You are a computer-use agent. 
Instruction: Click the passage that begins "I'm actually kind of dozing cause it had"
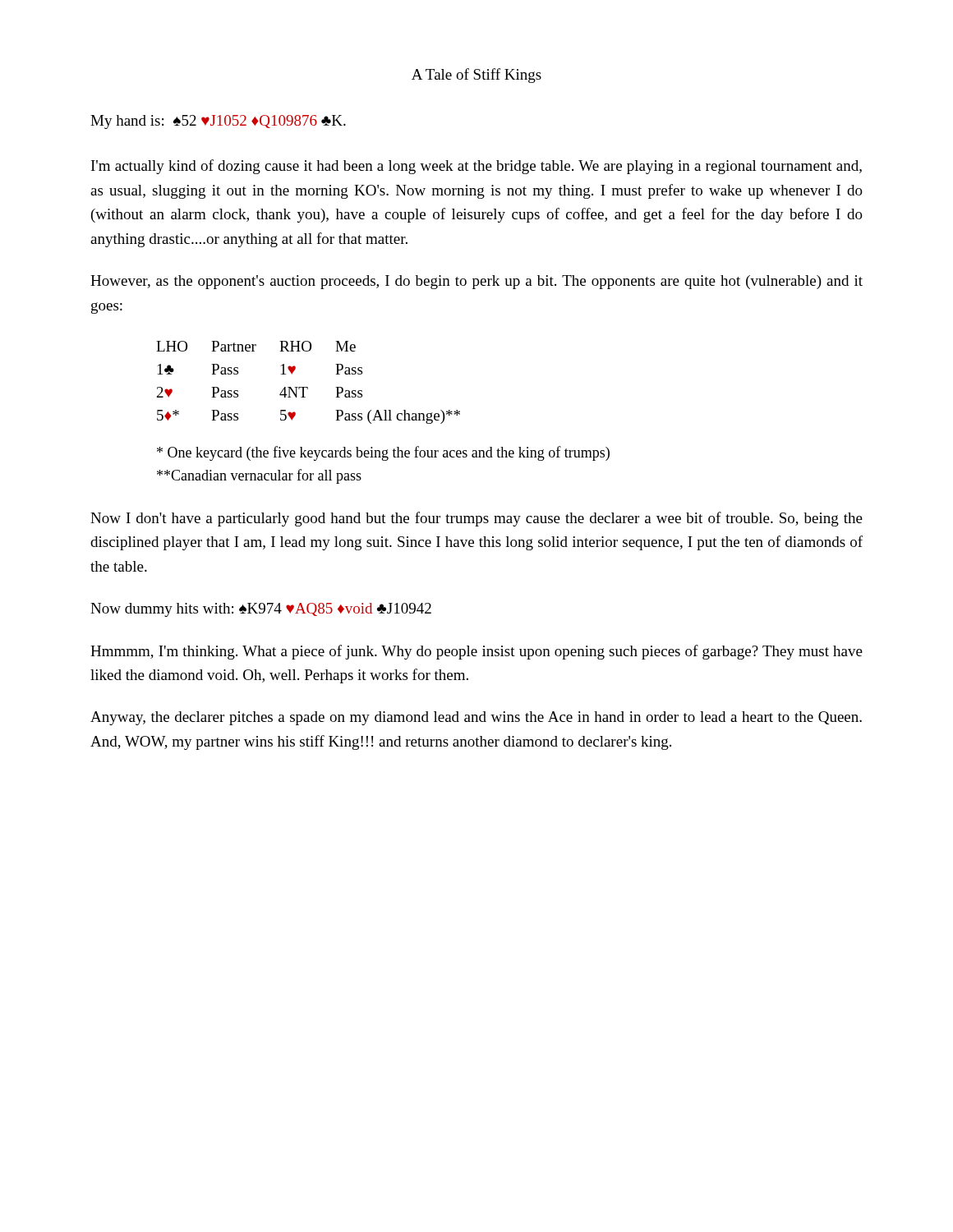(x=476, y=202)
